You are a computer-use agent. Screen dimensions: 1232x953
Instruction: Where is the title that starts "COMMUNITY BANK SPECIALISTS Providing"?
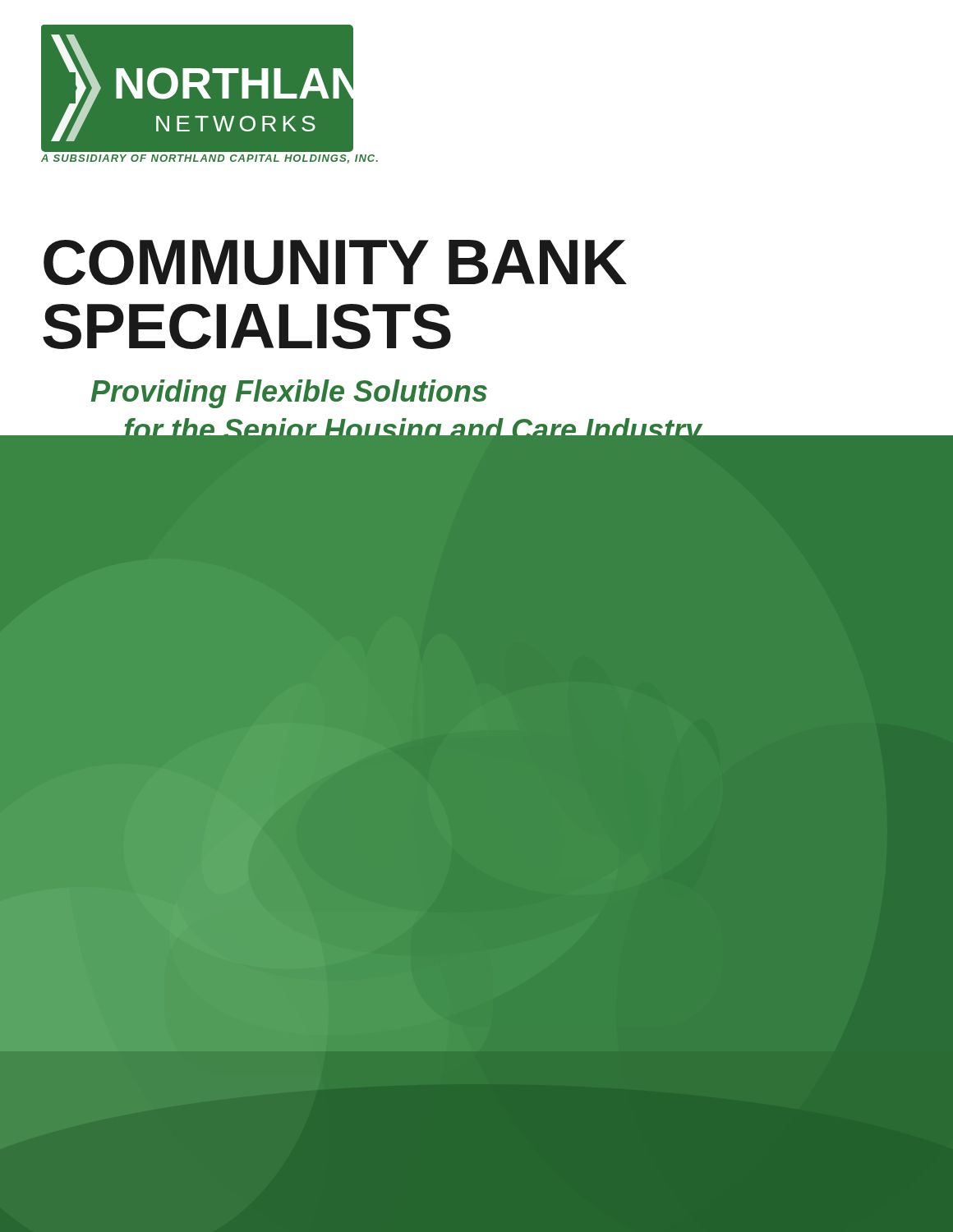(335, 262)
